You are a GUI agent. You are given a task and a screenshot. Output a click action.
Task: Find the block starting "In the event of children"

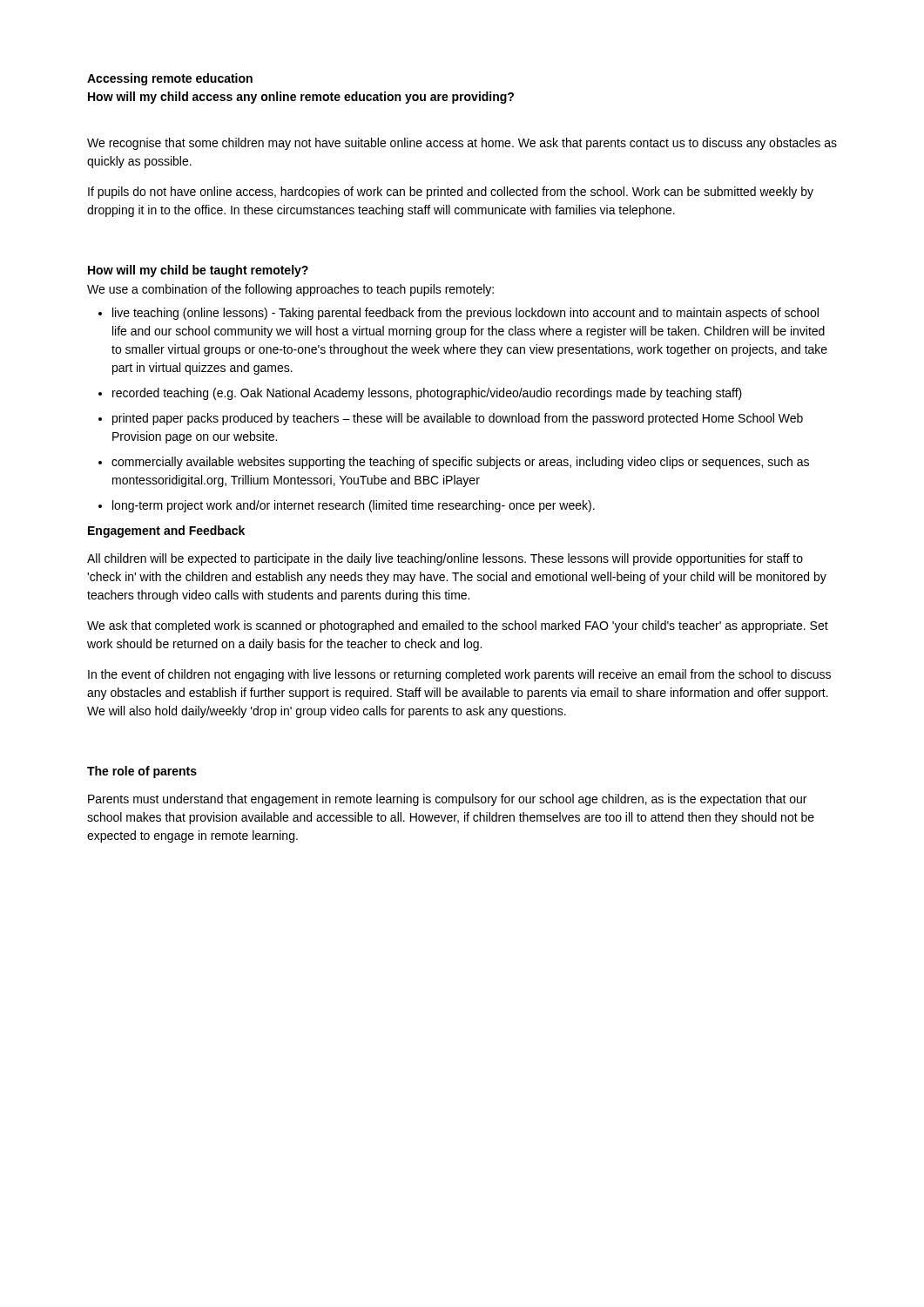(459, 693)
